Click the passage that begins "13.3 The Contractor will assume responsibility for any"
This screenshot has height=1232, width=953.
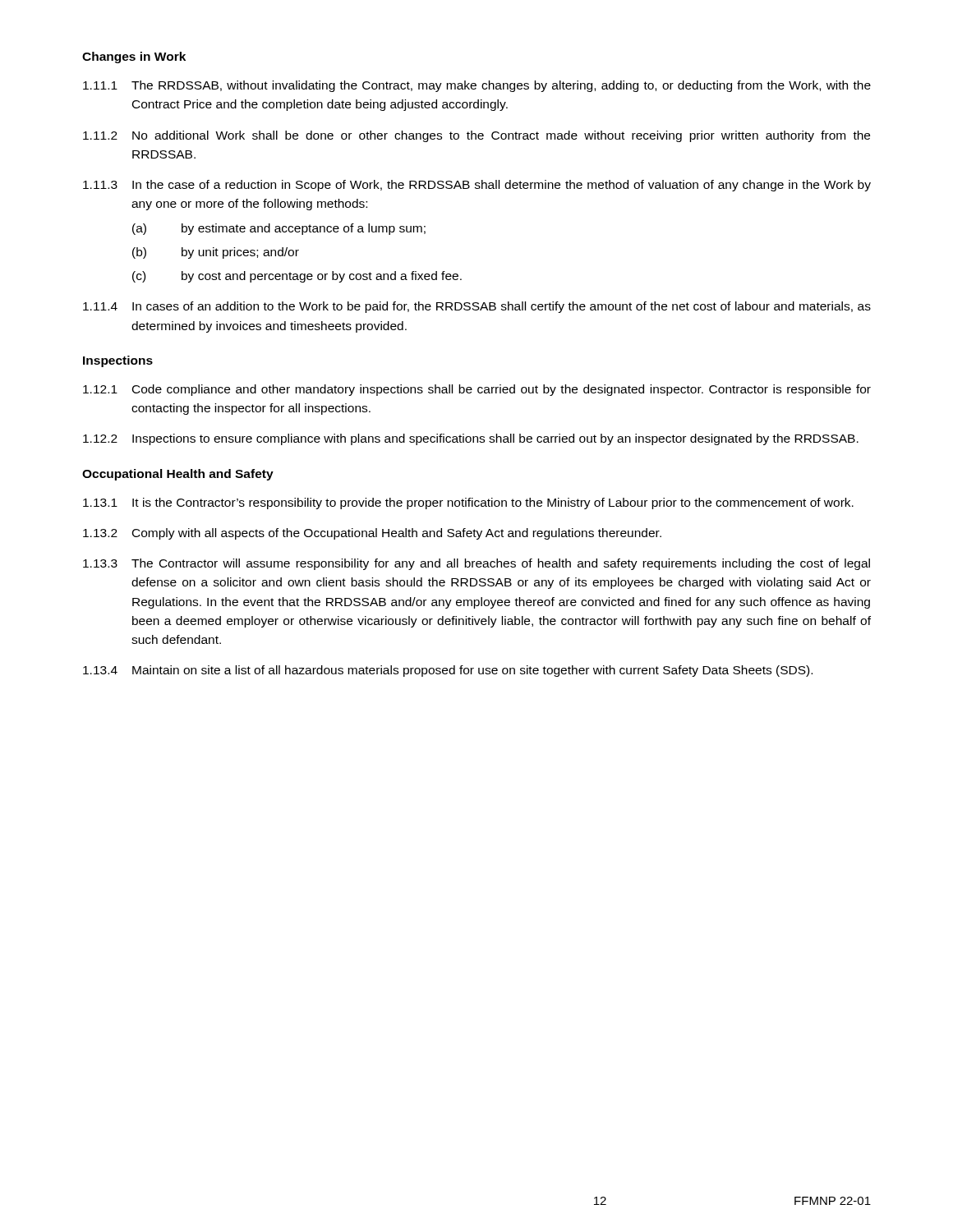[476, 601]
